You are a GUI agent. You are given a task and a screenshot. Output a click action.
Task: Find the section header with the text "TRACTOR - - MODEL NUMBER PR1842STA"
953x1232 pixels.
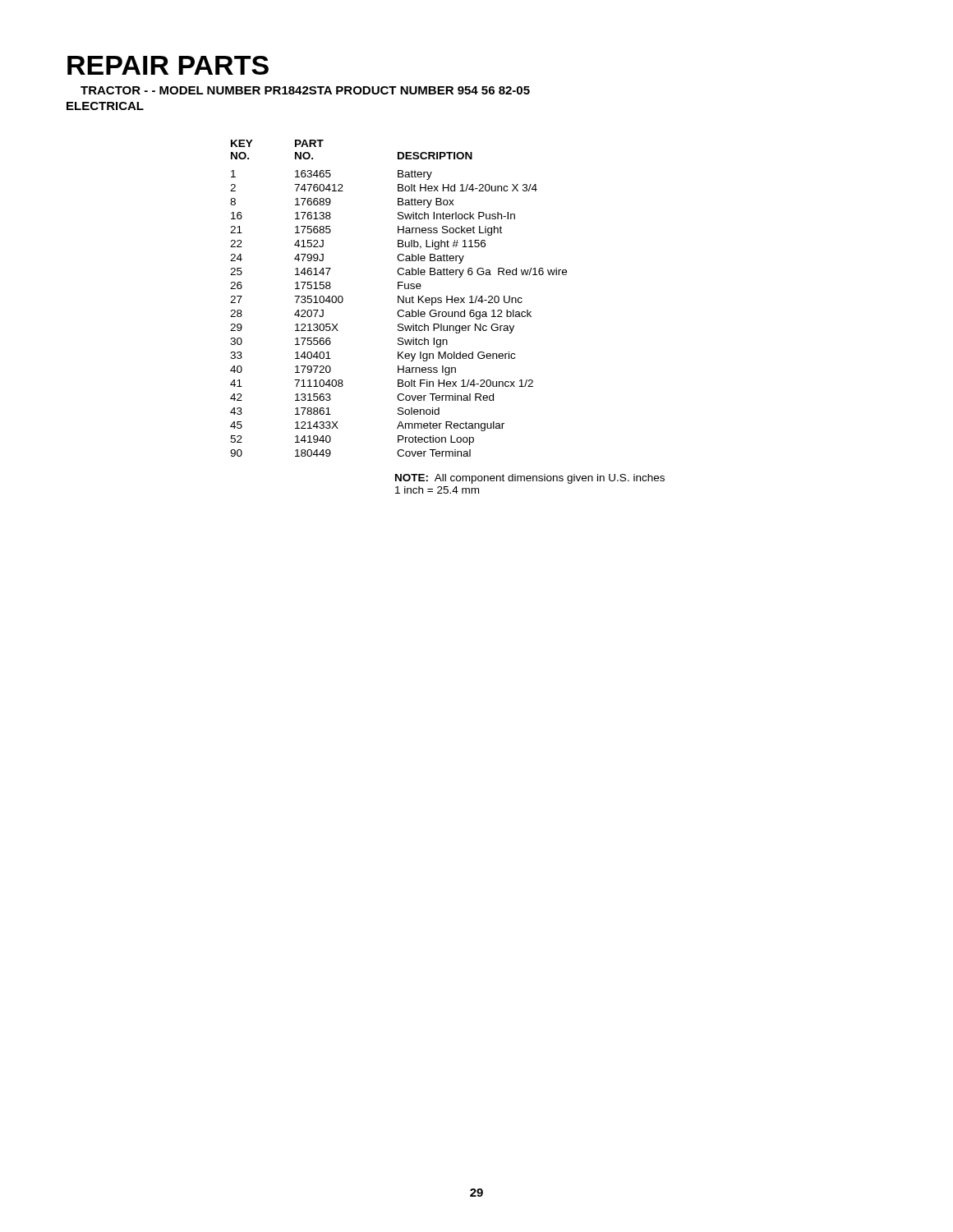coord(305,90)
